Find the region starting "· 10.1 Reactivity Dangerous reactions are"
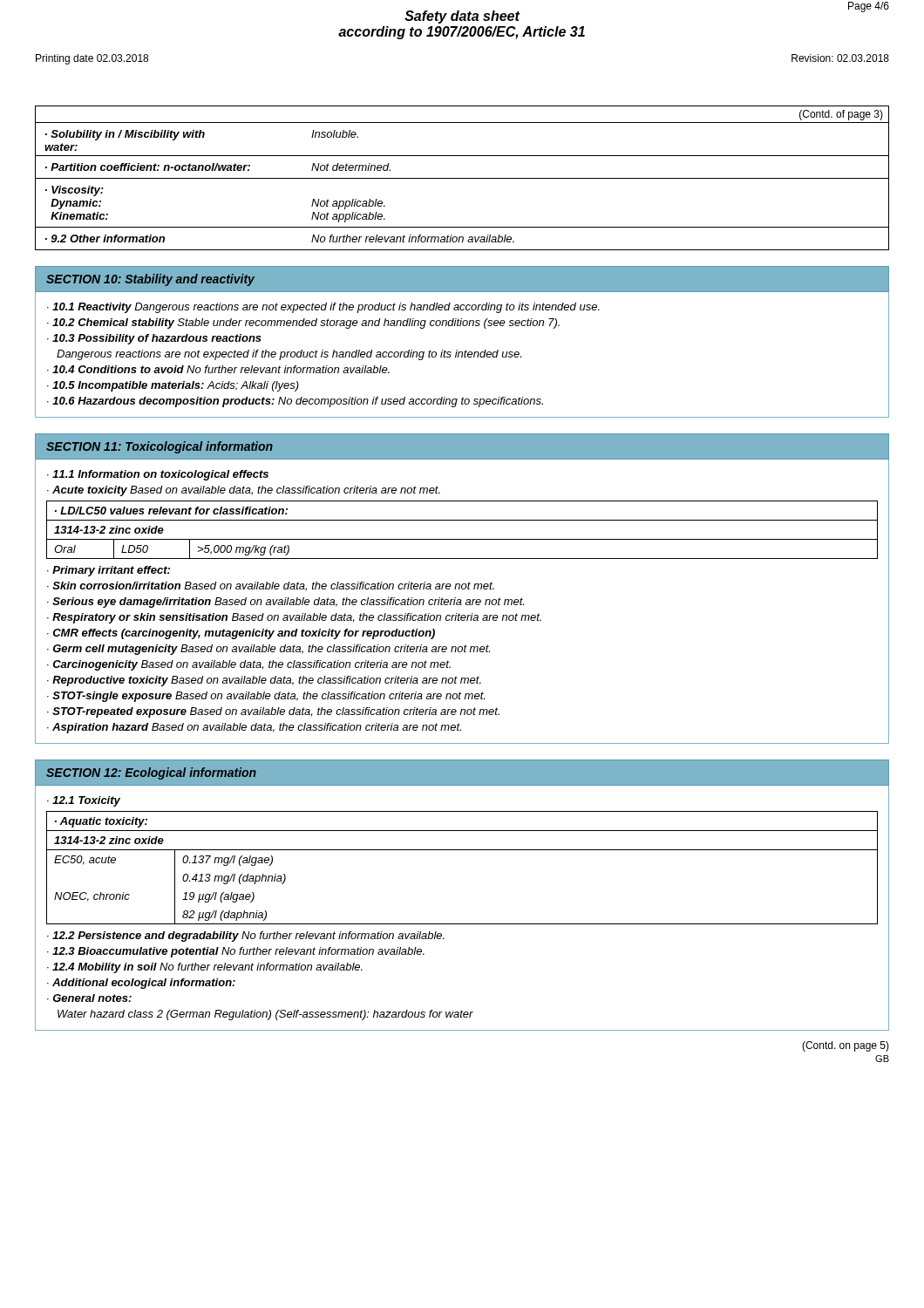Image resolution: width=924 pixels, height=1308 pixels. [x=462, y=354]
